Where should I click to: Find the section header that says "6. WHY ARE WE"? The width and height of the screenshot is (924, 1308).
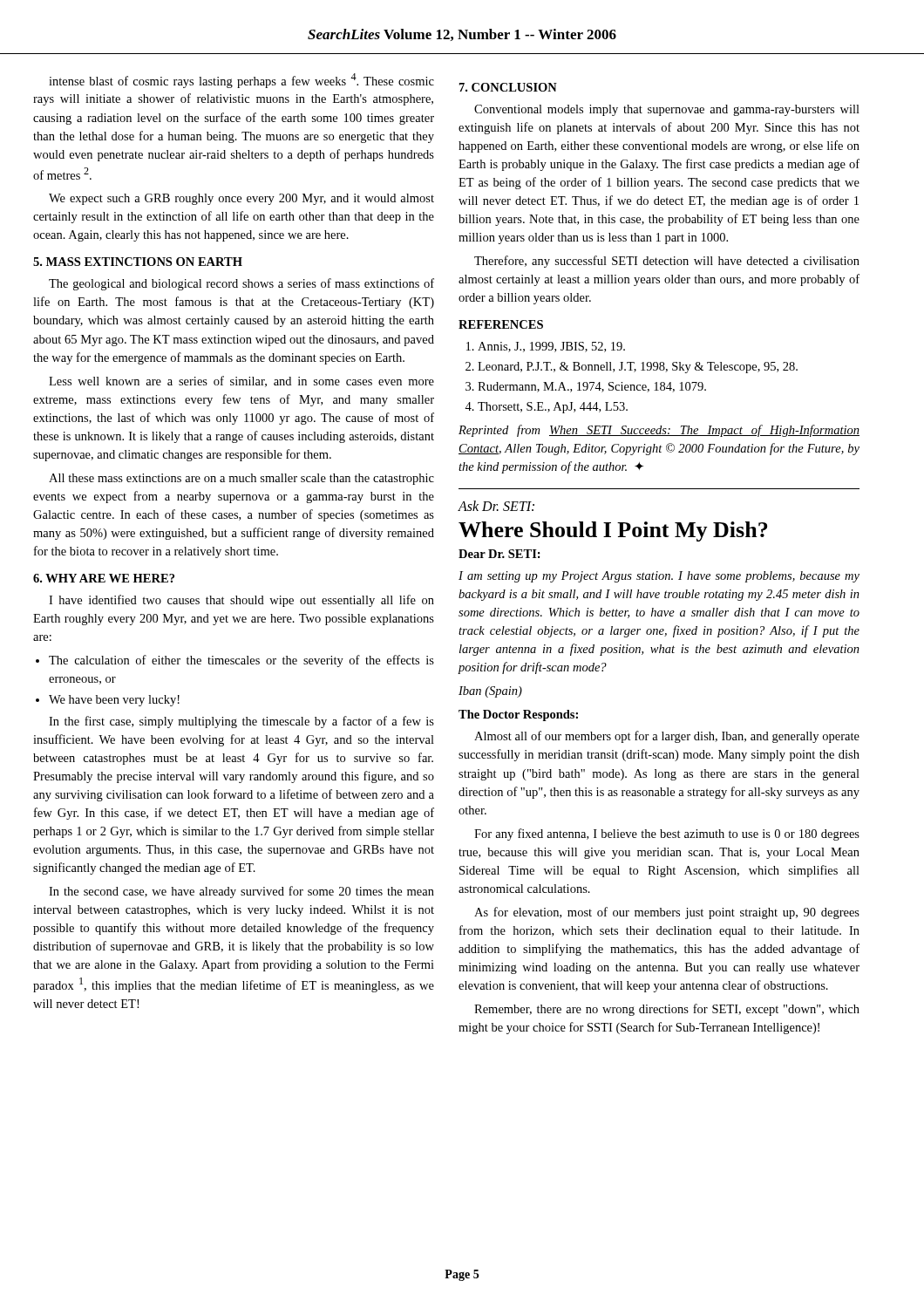(x=104, y=578)
